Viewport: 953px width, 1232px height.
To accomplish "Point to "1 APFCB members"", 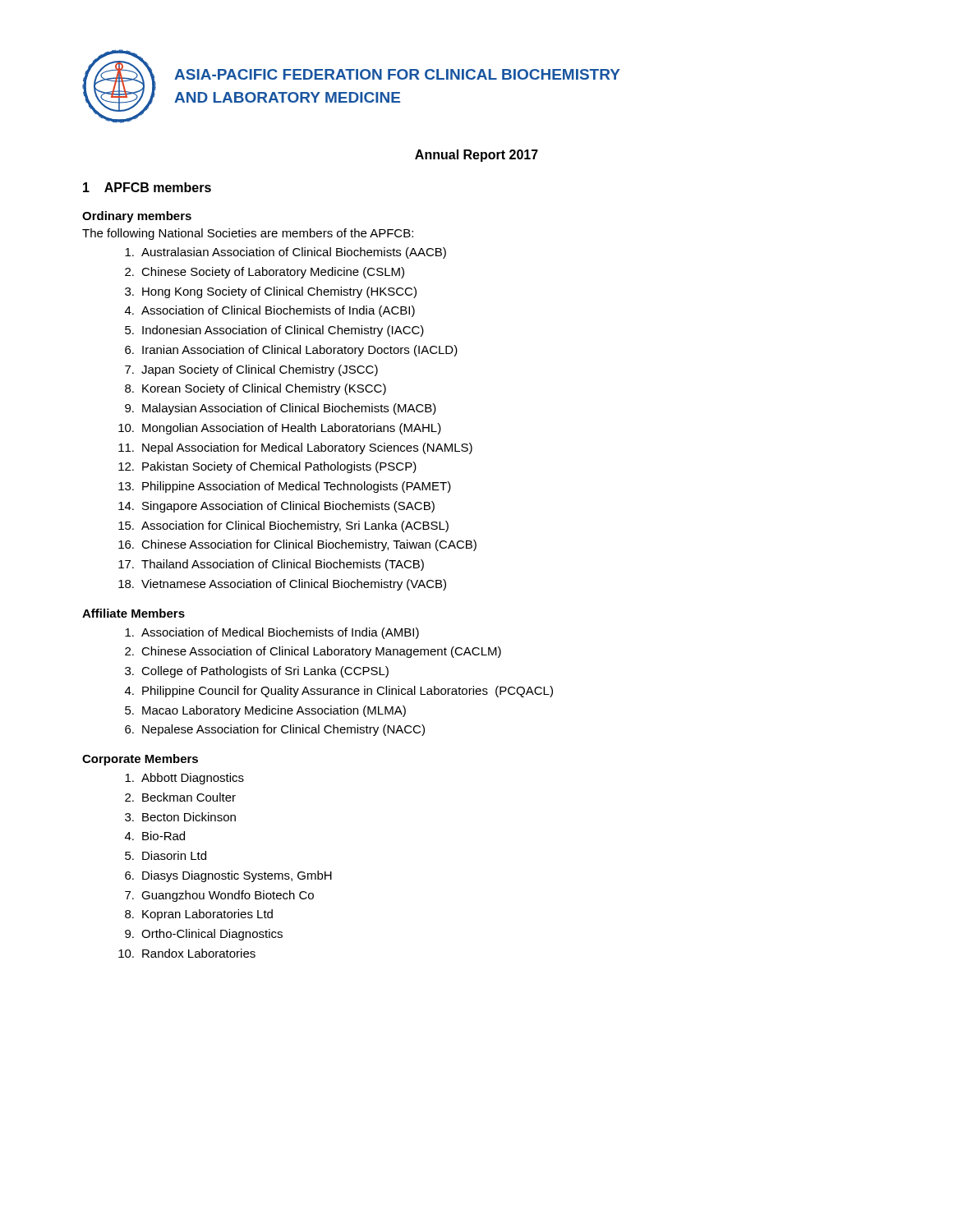I will (147, 188).
